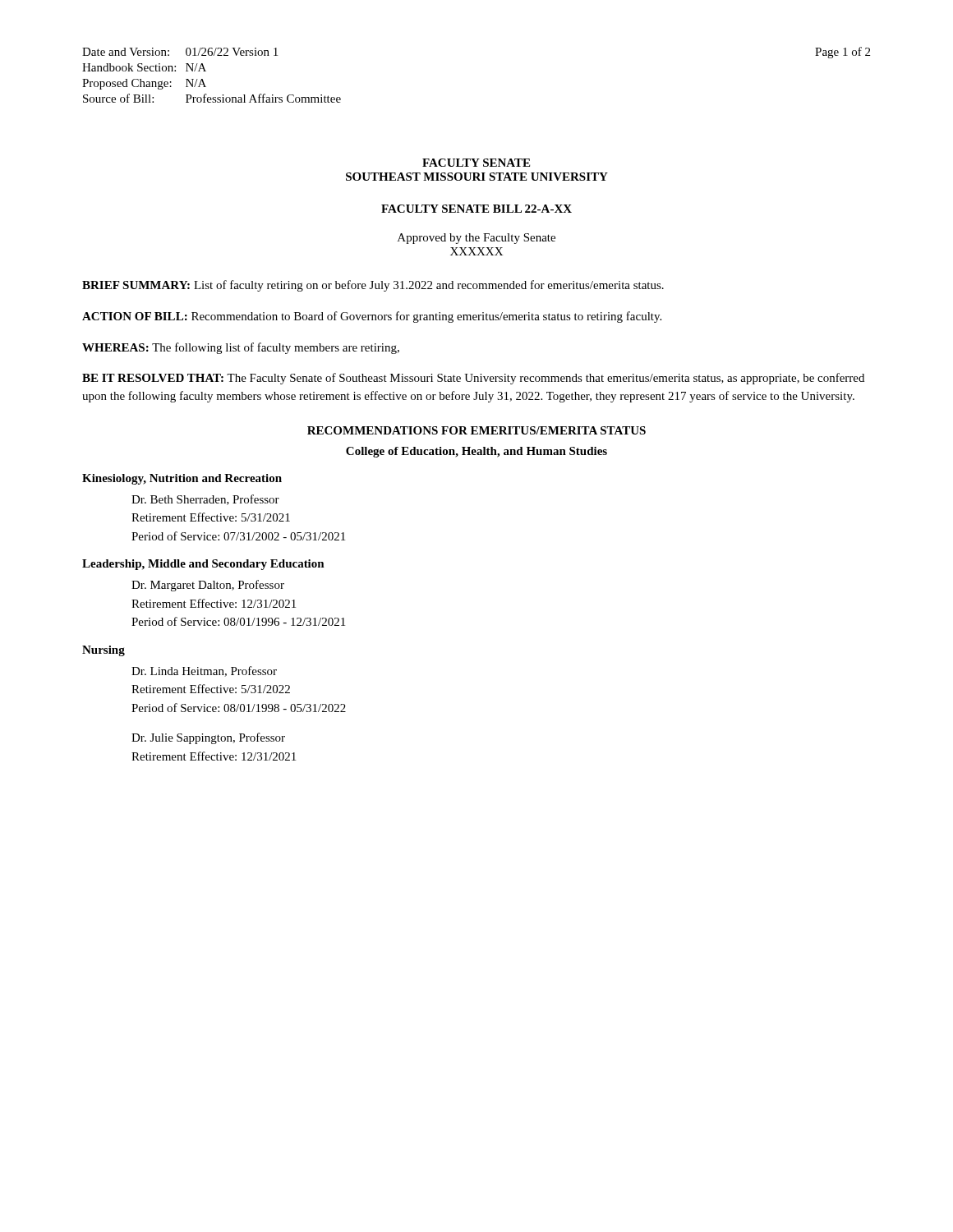This screenshot has height=1232, width=953.
Task: Select the section header that says "FACULTY SENATE BILL"
Action: click(x=476, y=209)
